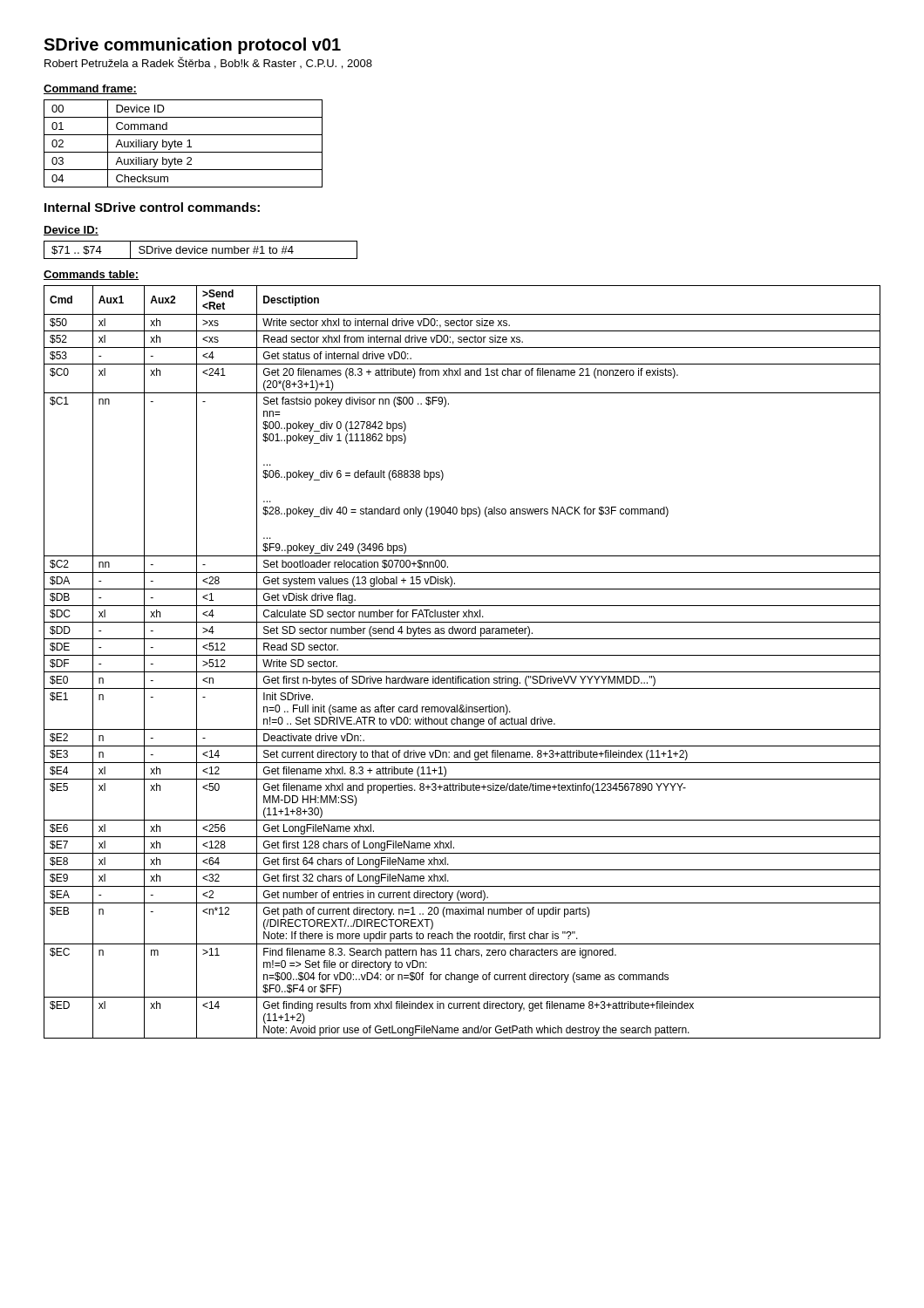The image size is (924, 1308).
Task: Locate the text starting "SDrive communication protocol"
Action: coord(192,46)
